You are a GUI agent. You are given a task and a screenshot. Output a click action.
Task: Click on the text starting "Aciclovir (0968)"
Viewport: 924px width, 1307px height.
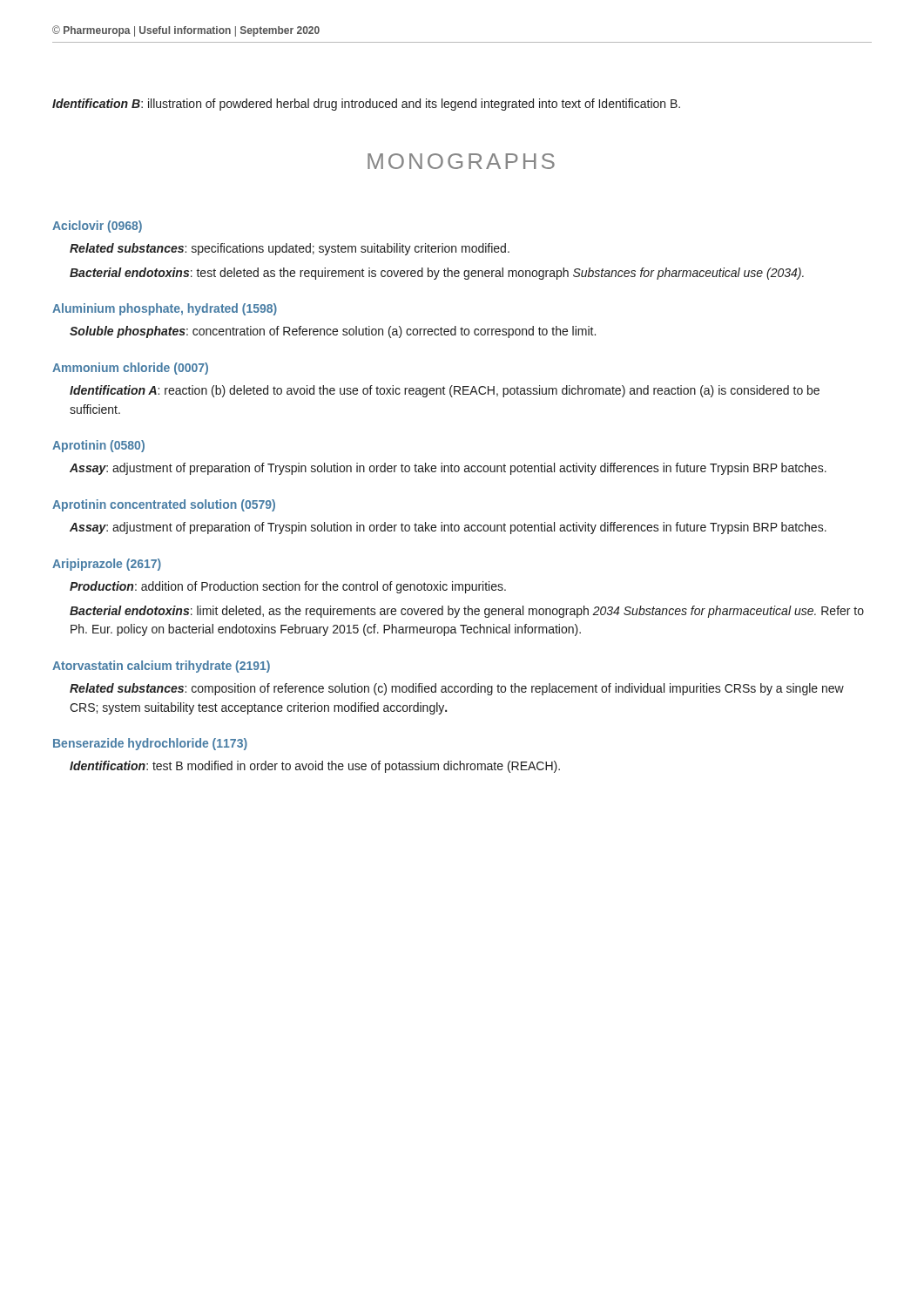[97, 226]
